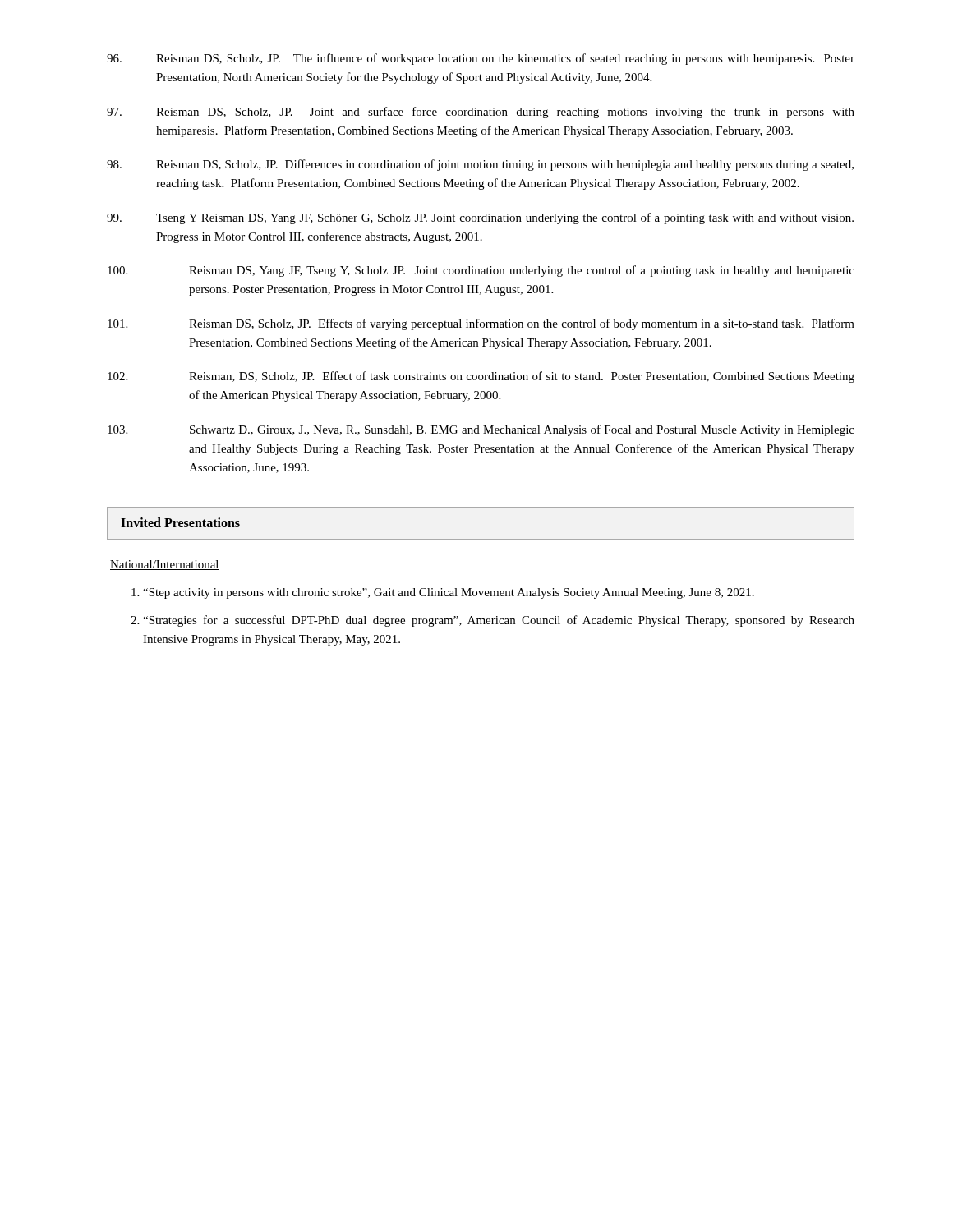Locate the text block starting "100. Reisman DS, Yang JF, Tseng"

tap(481, 280)
